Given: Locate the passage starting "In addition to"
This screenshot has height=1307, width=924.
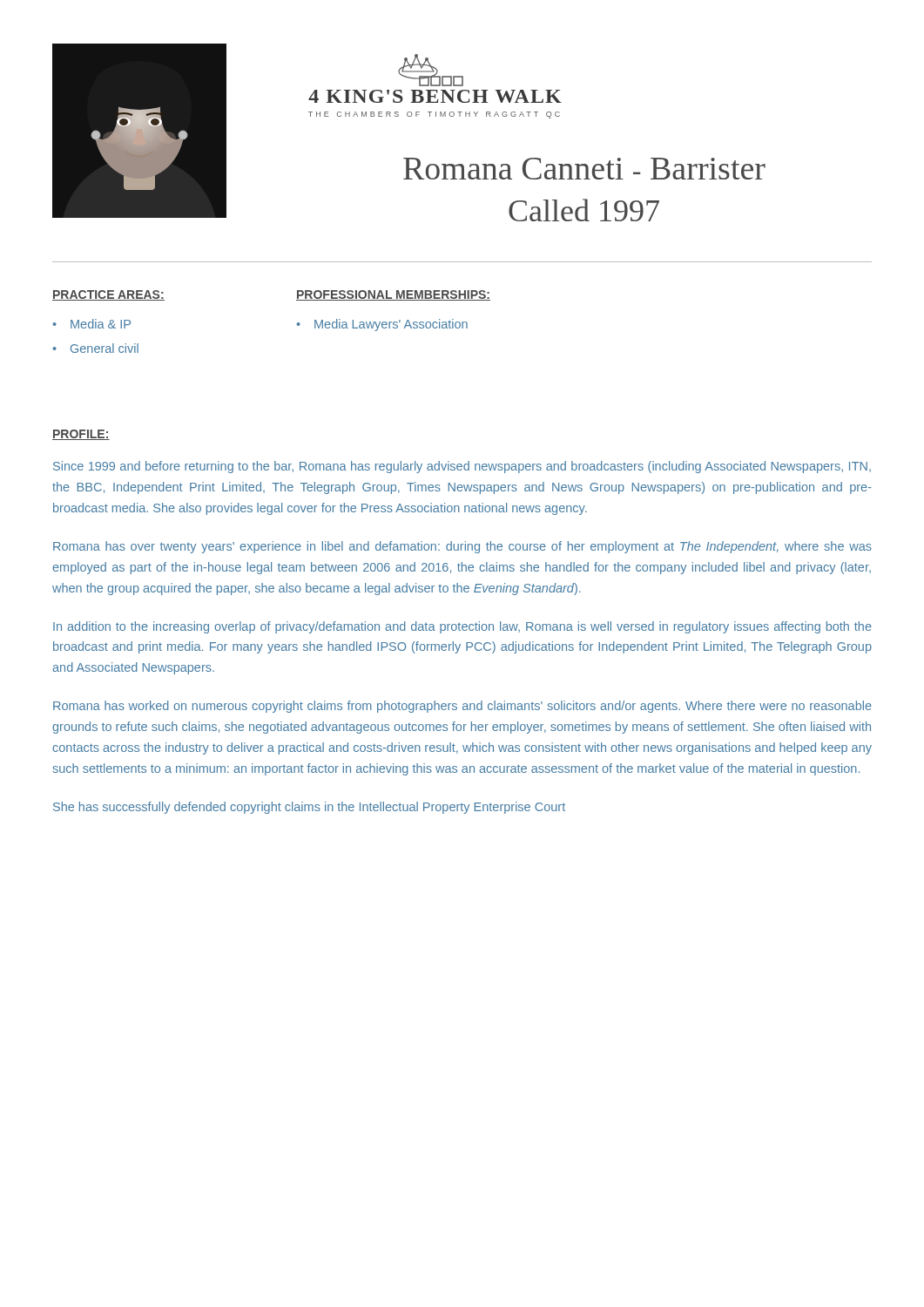Looking at the screenshot, I should 462,647.
